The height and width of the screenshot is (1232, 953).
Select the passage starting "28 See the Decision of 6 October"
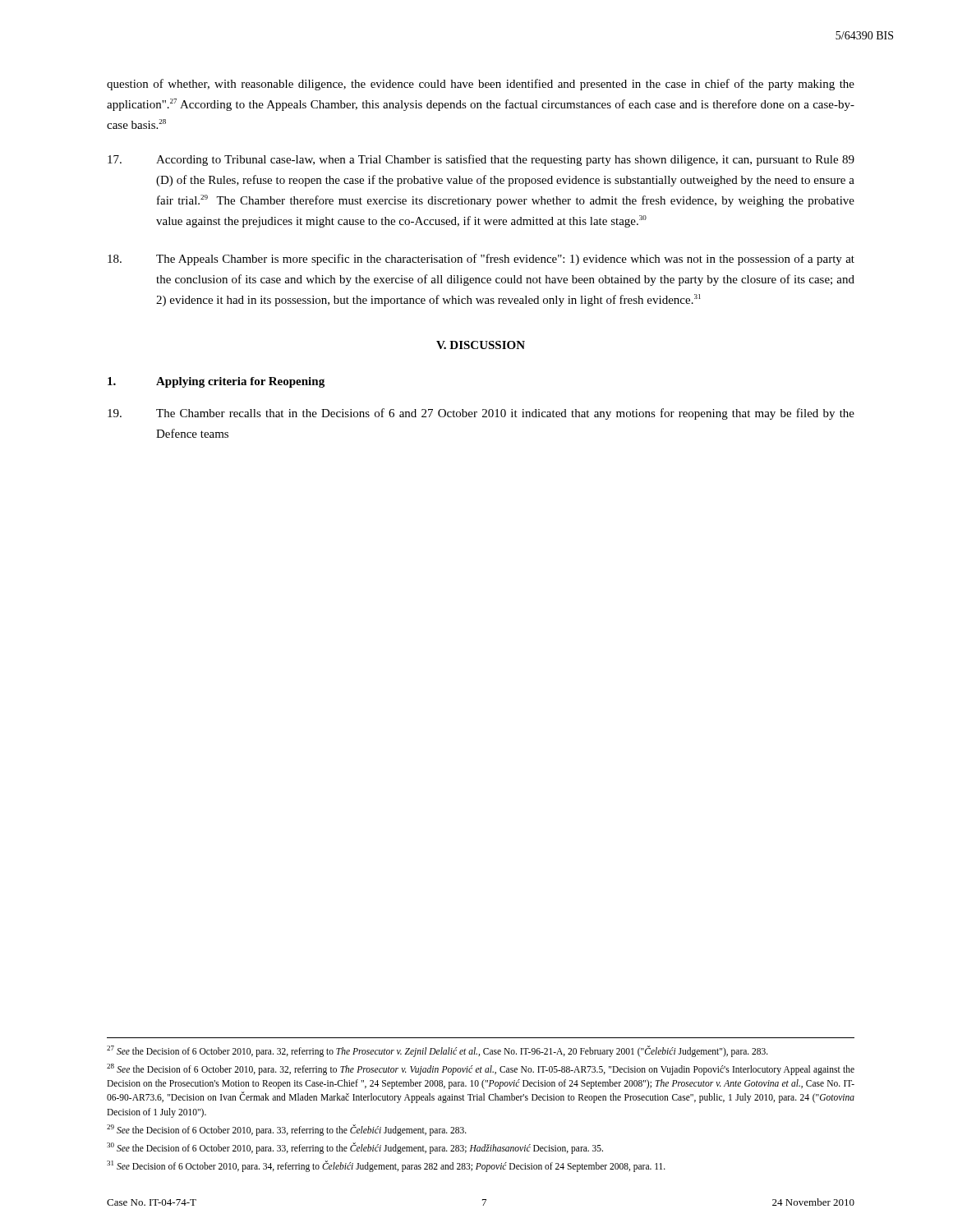coord(481,1089)
